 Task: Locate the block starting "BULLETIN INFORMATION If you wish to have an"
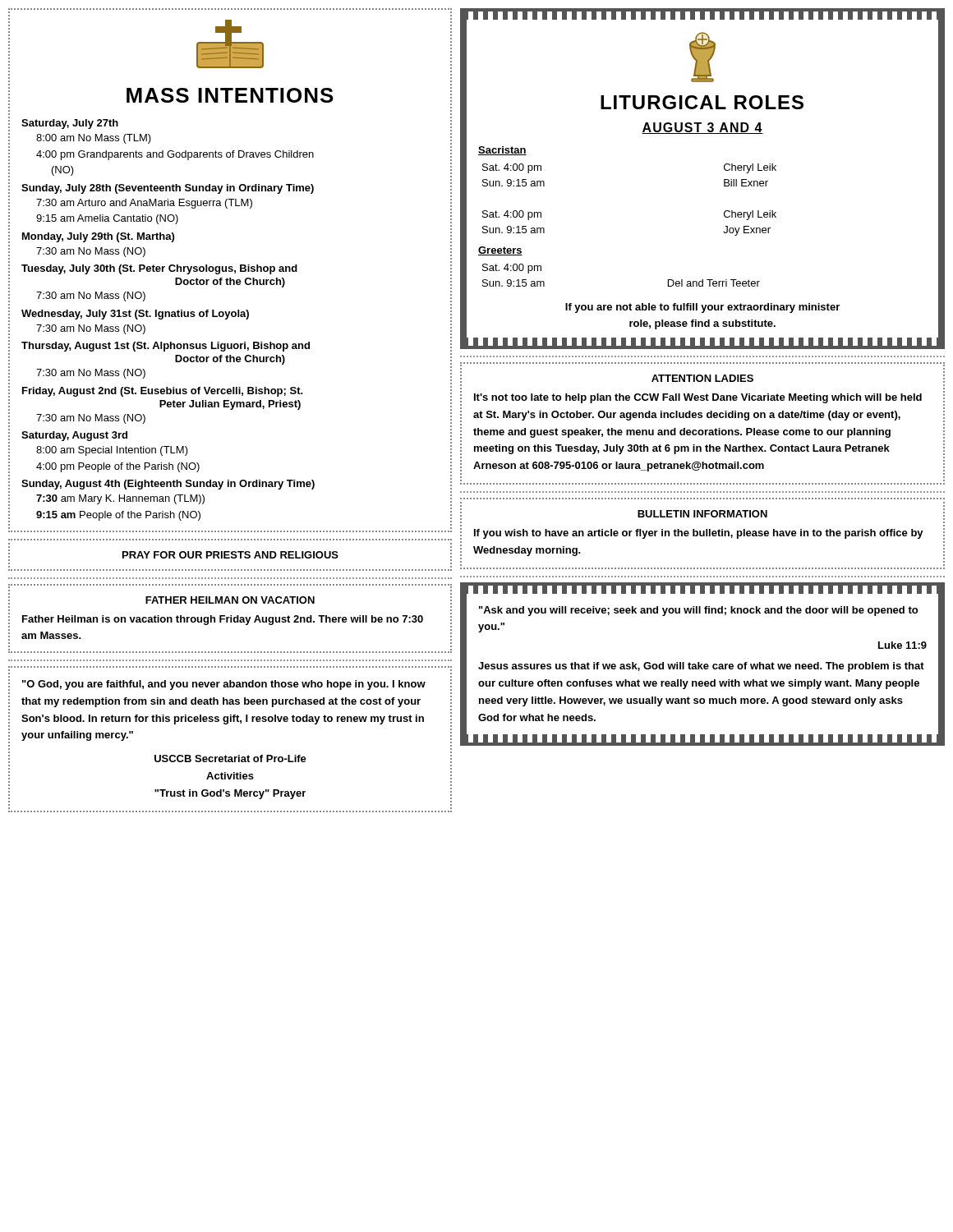pyautogui.click(x=702, y=533)
